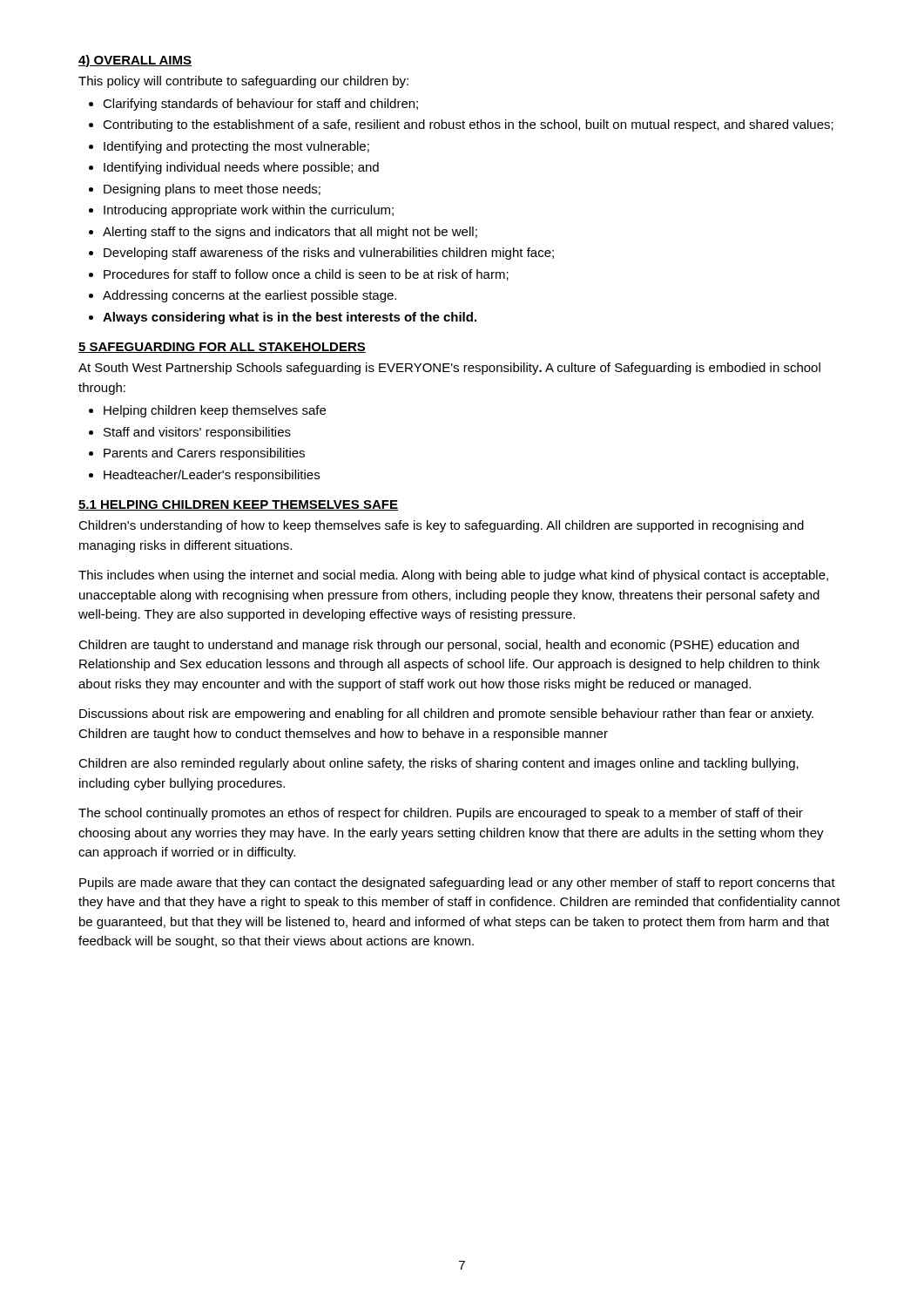Find the block on this page that starts "Children are taught"
Image resolution: width=924 pixels, height=1307 pixels.
[449, 663]
